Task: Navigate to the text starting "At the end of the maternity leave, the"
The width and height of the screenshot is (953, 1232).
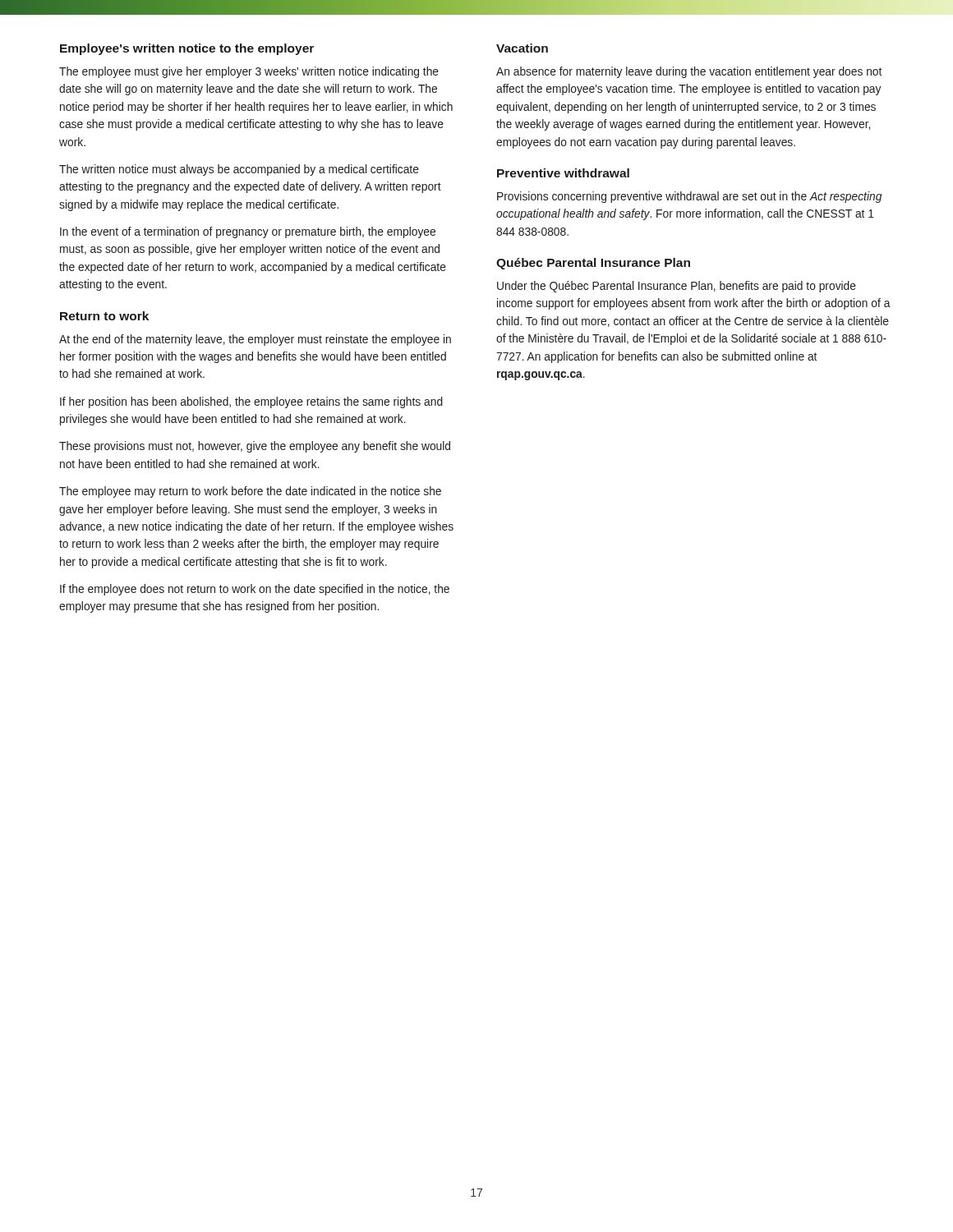Action: click(x=255, y=357)
